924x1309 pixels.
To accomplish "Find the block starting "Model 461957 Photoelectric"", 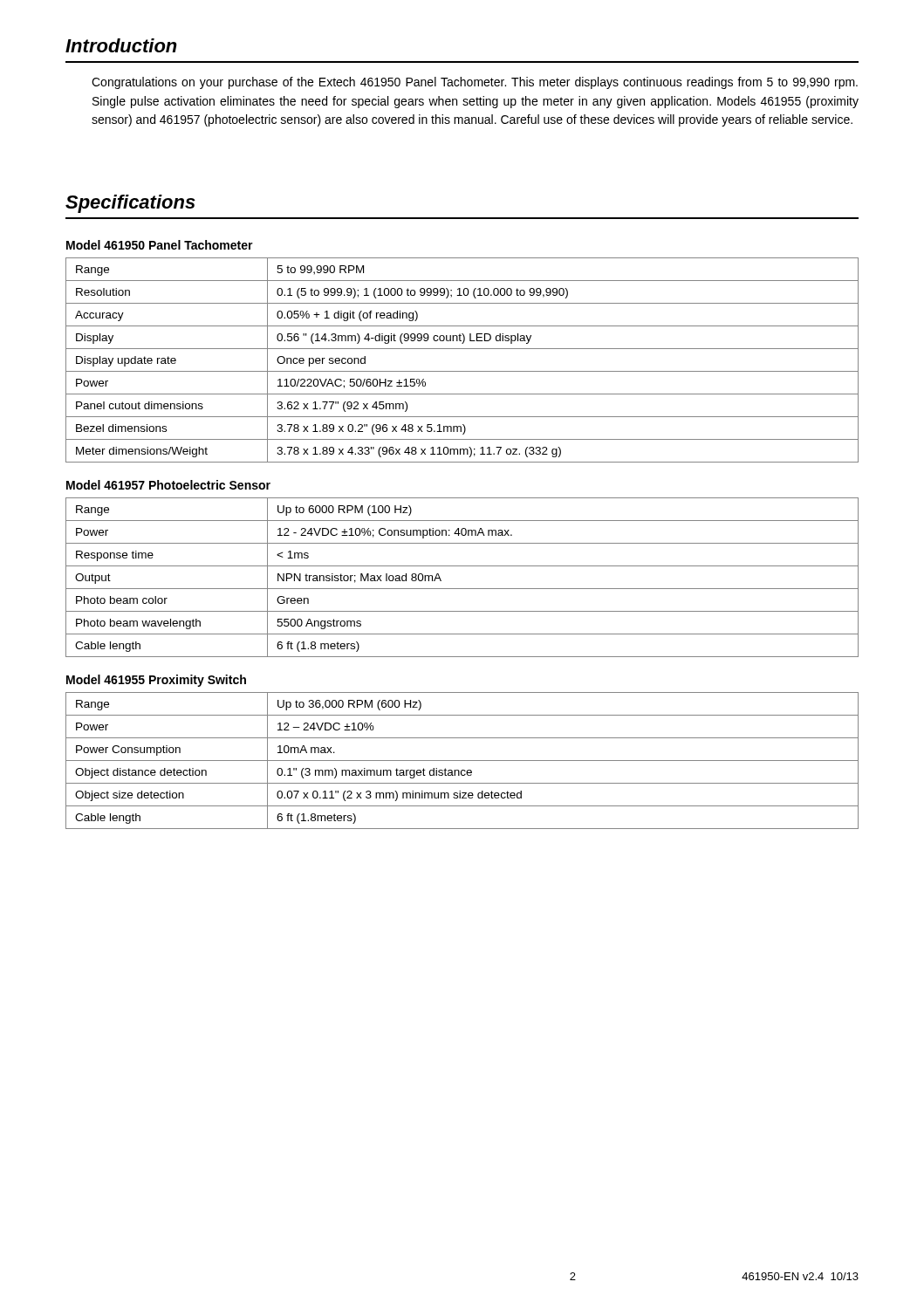I will pos(168,485).
